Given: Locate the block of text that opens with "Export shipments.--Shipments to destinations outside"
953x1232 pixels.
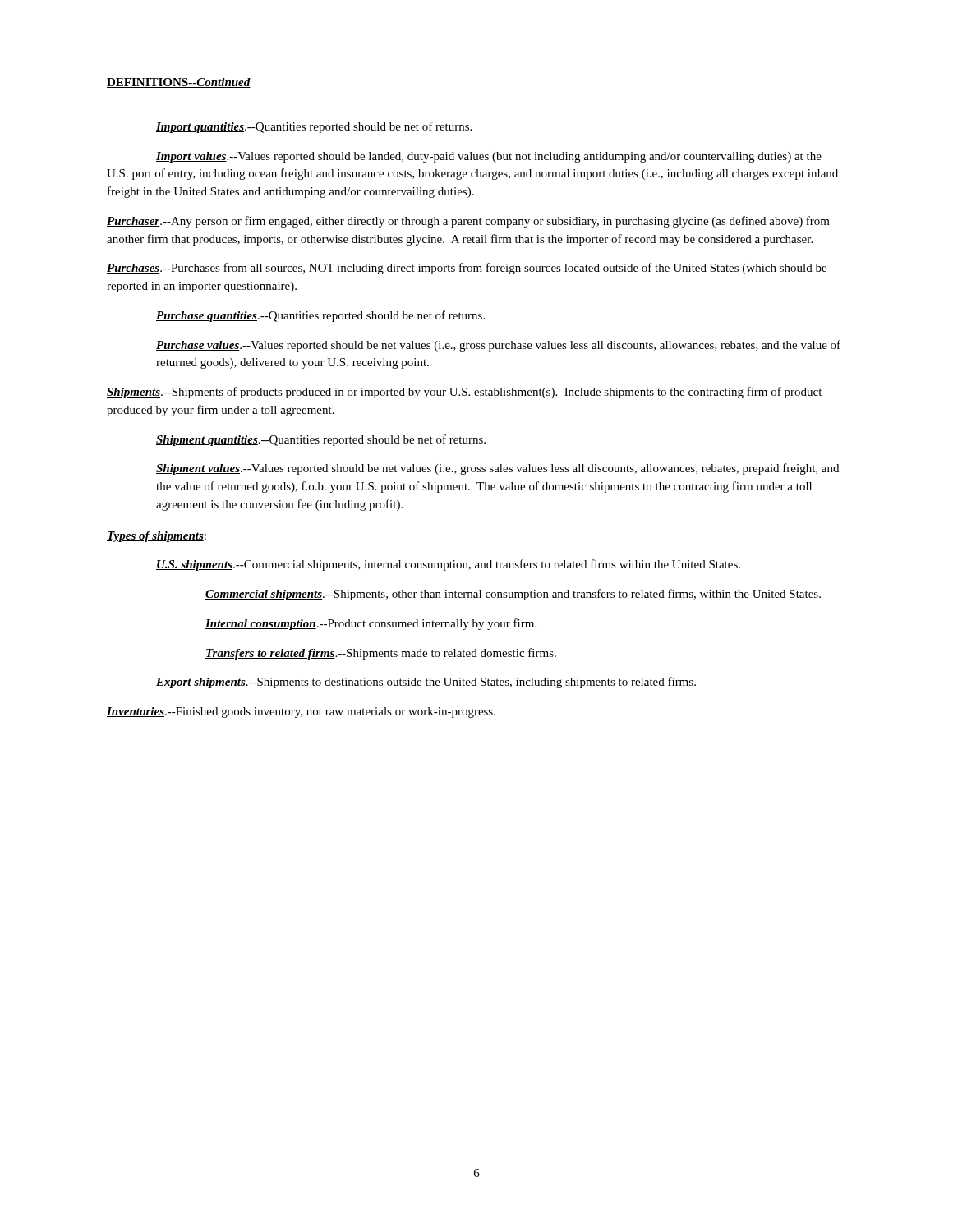Looking at the screenshot, I should click(x=426, y=682).
